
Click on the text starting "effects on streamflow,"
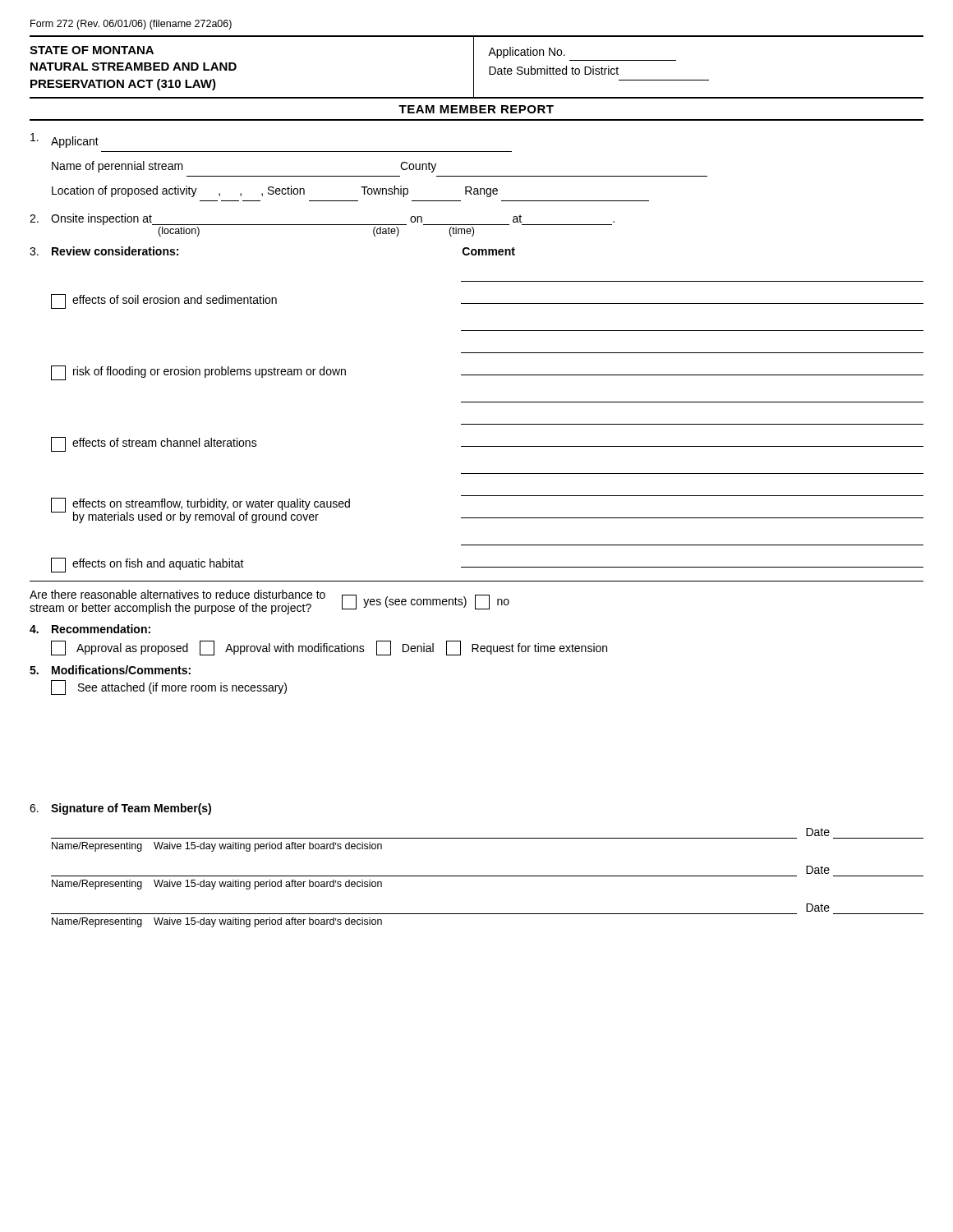pyautogui.click(x=201, y=510)
